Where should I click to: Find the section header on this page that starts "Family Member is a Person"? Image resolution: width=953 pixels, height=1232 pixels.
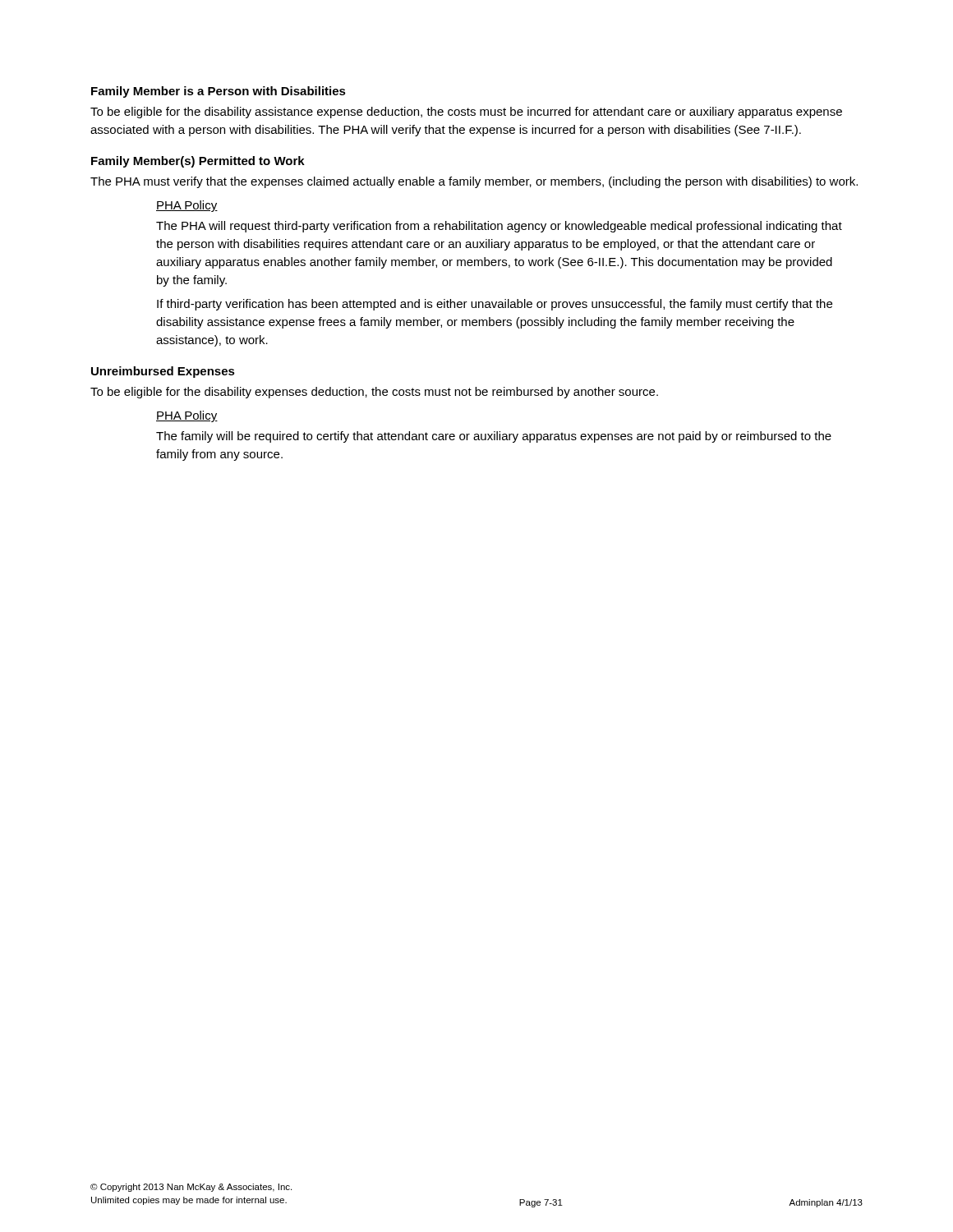[218, 91]
